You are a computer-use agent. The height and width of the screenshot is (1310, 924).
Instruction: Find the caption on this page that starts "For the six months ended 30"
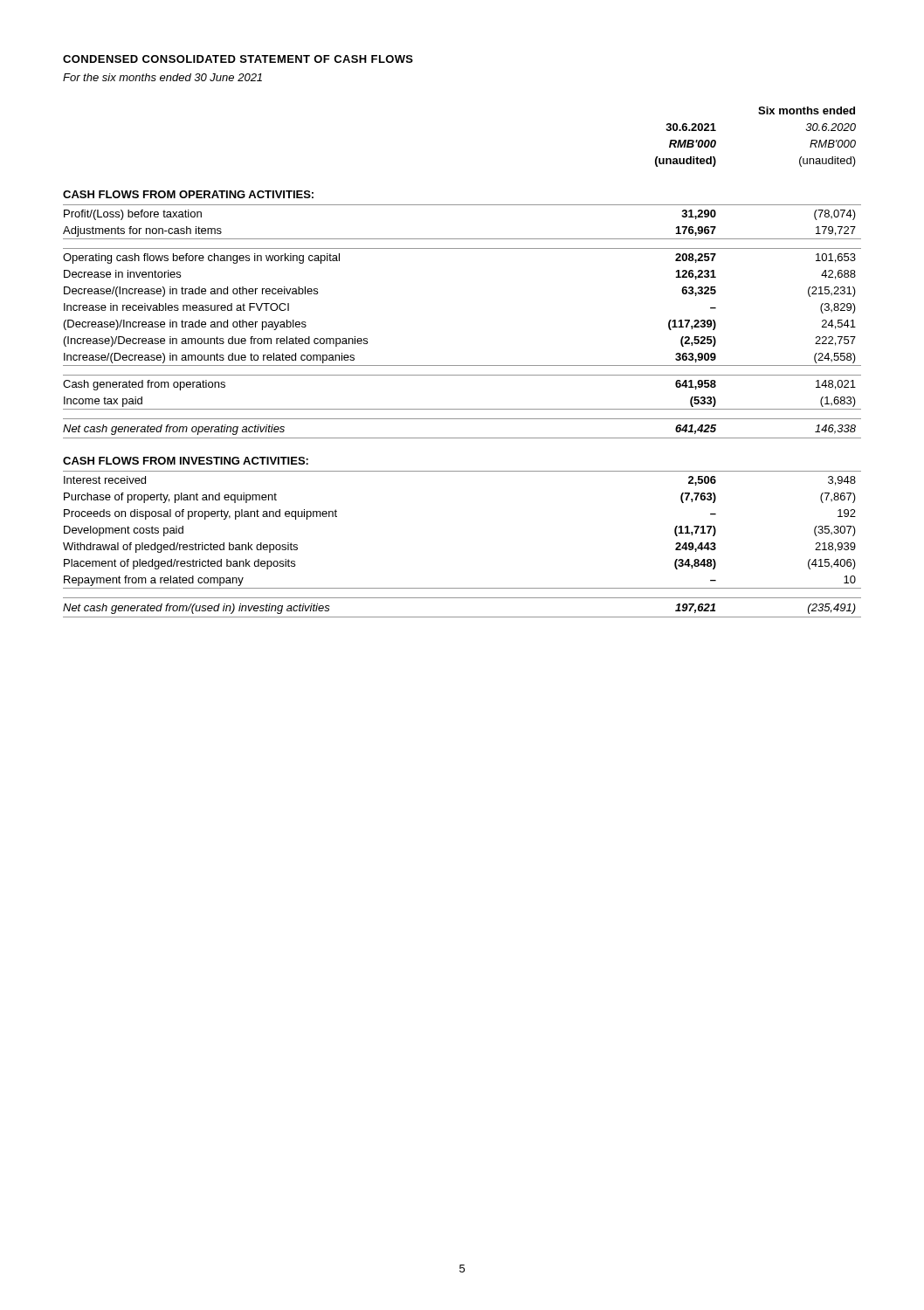point(163,77)
